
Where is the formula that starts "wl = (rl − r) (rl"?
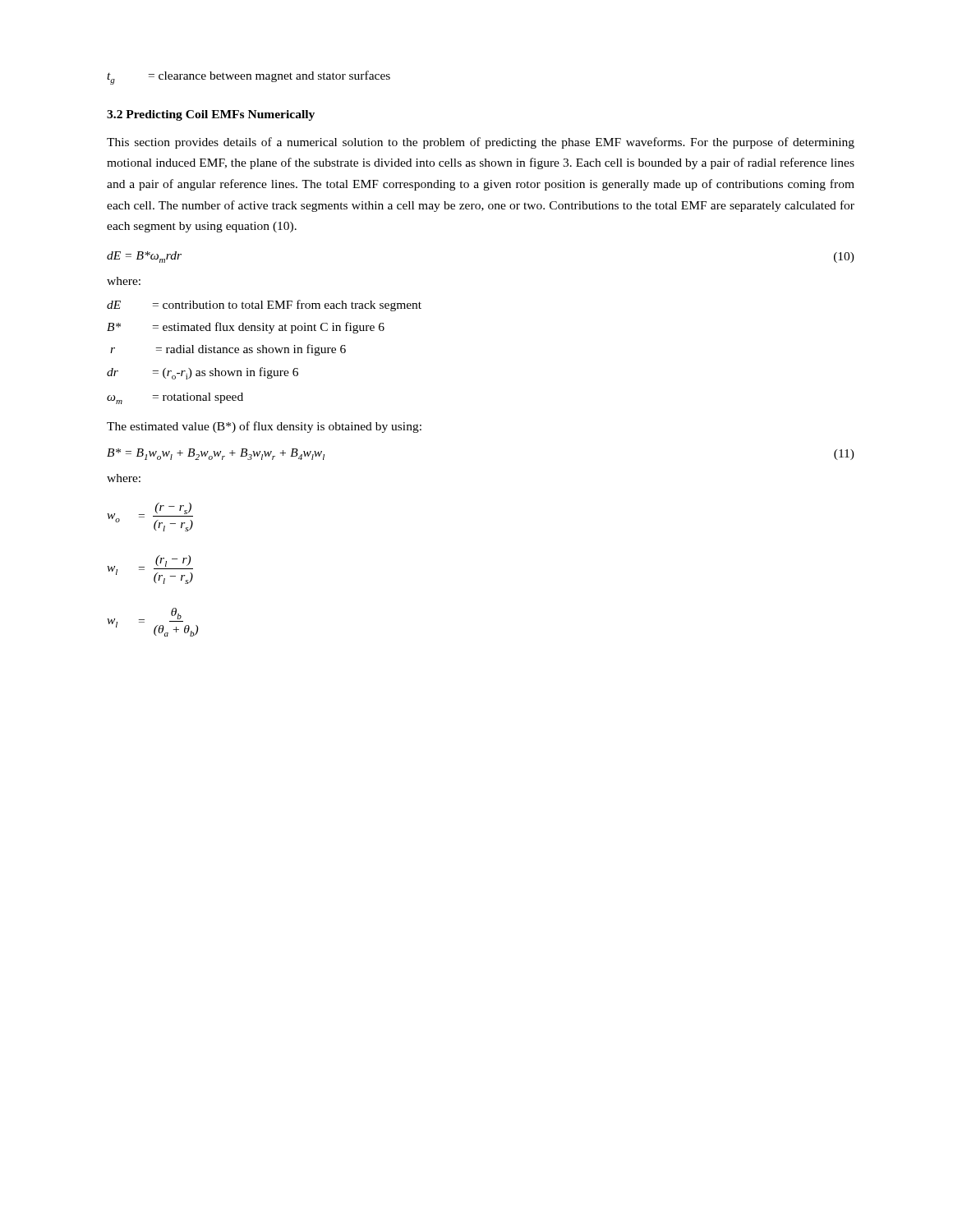(x=151, y=569)
